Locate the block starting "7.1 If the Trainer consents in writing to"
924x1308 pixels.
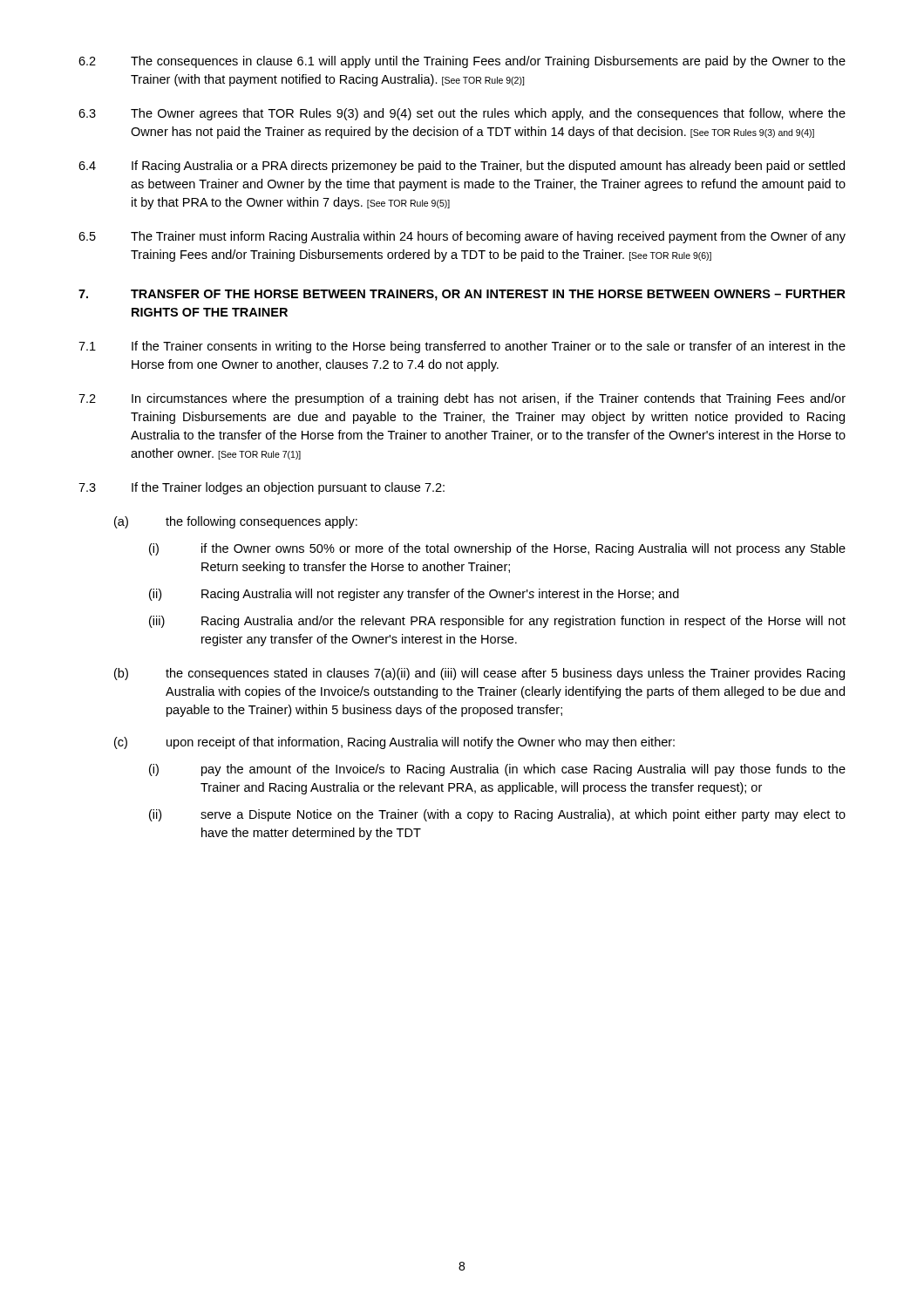(x=462, y=356)
